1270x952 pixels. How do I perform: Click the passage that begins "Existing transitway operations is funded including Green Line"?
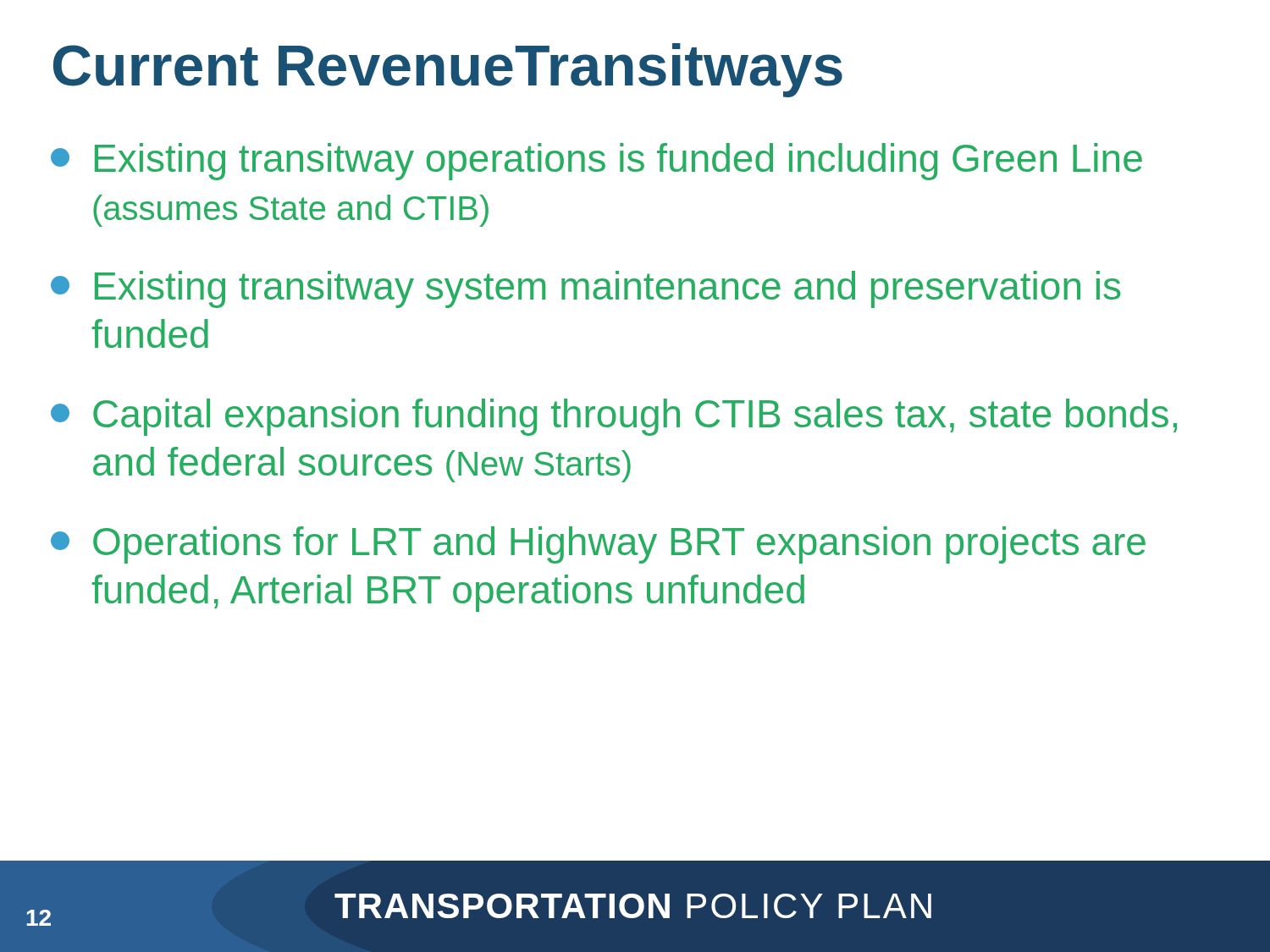tap(635, 183)
